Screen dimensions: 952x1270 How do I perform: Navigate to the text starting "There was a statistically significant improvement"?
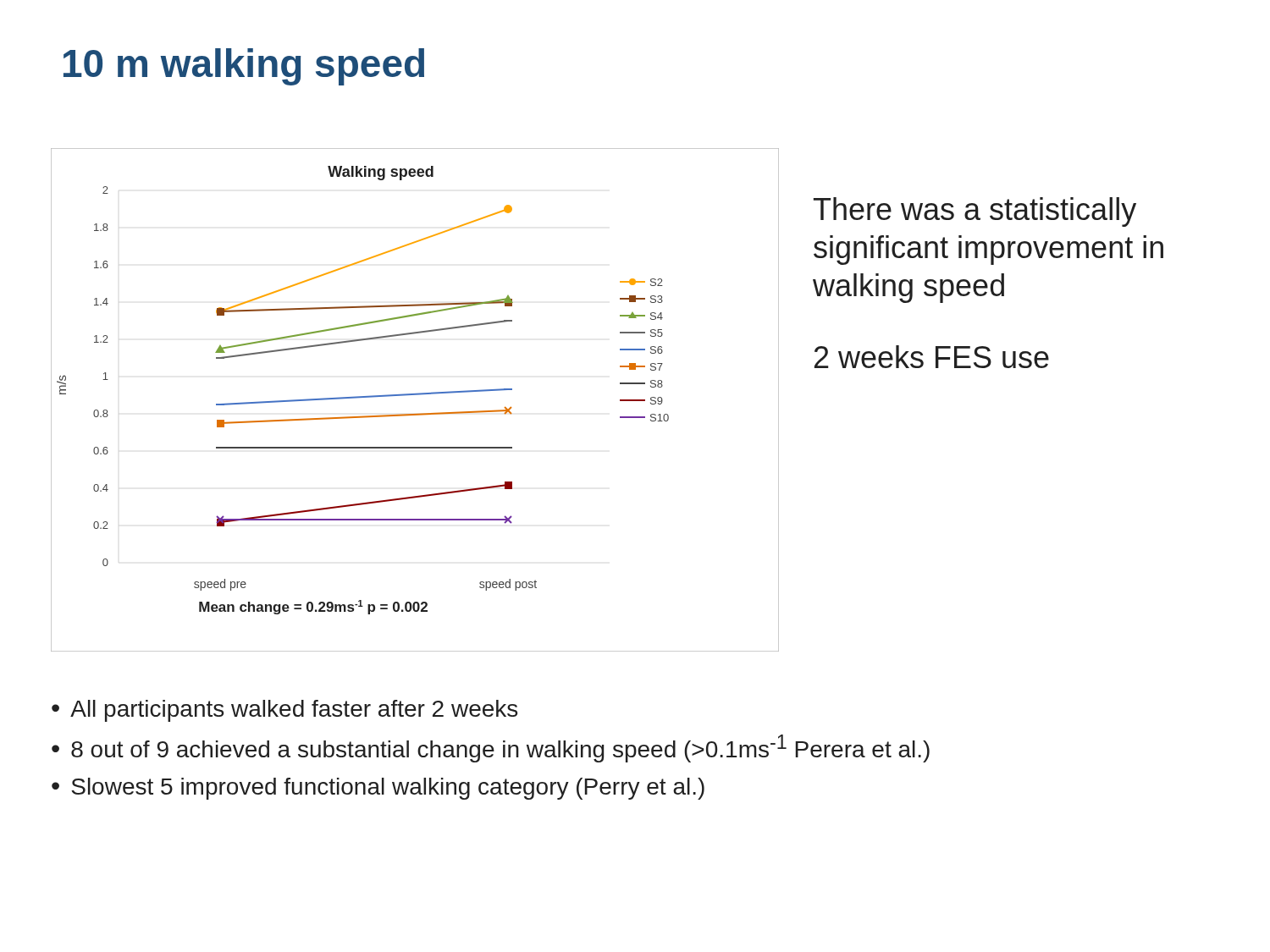point(1016,284)
